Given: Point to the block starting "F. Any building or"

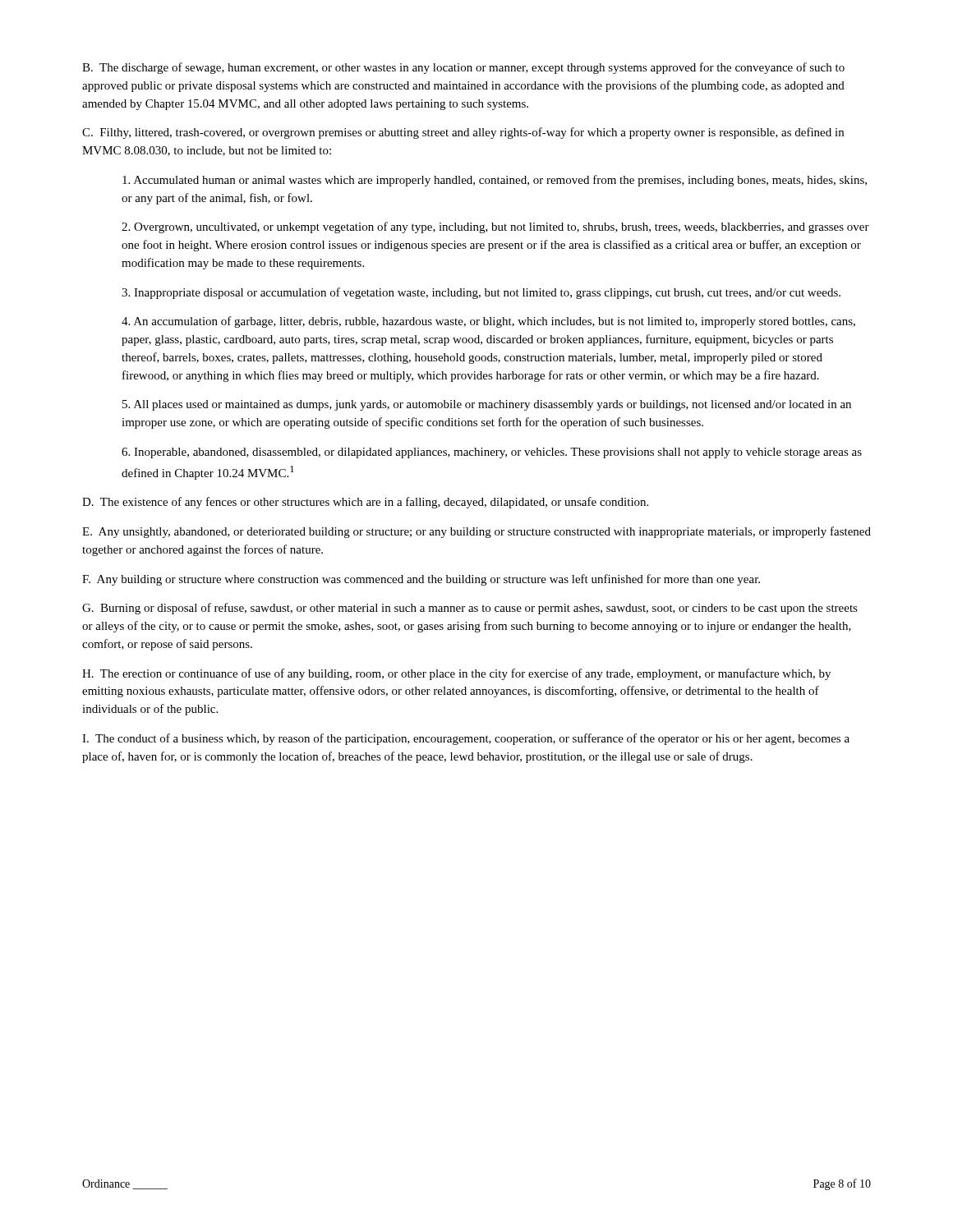Looking at the screenshot, I should 422,579.
